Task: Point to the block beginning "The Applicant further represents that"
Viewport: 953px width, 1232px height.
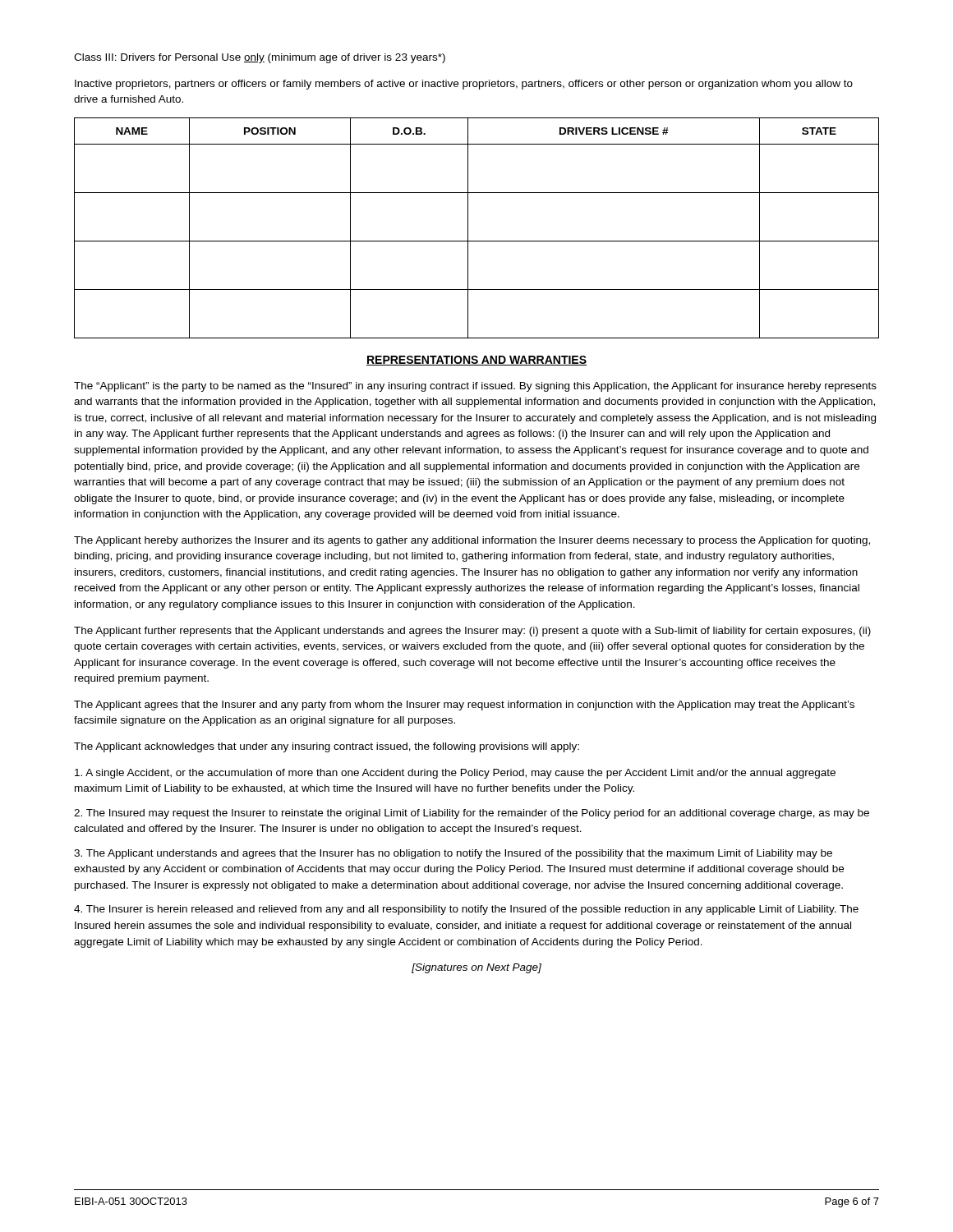Action: click(x=472, y=654)
